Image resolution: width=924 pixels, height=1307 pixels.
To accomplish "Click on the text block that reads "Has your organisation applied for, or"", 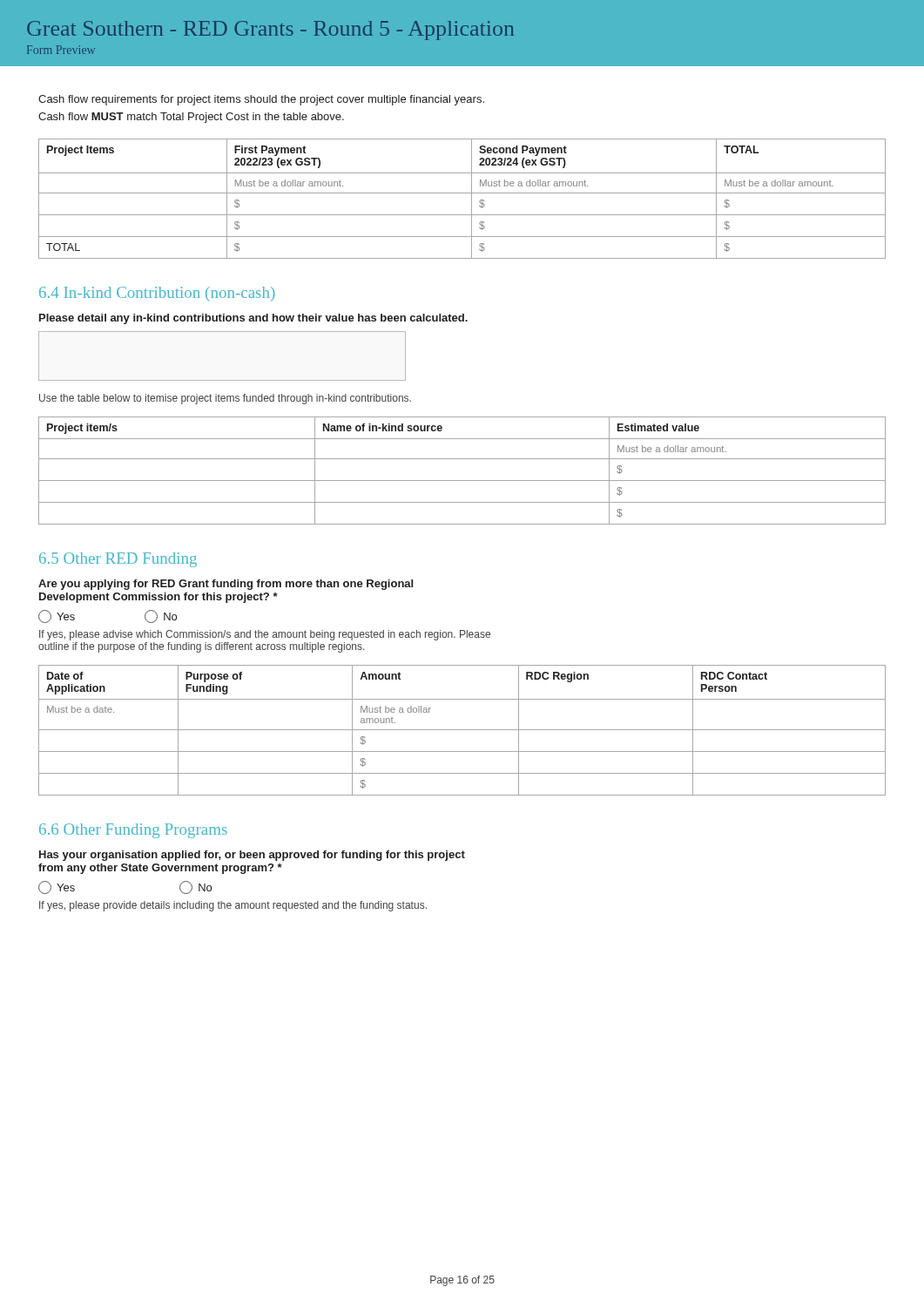I will pyautogui.click(x=252, y=856).
